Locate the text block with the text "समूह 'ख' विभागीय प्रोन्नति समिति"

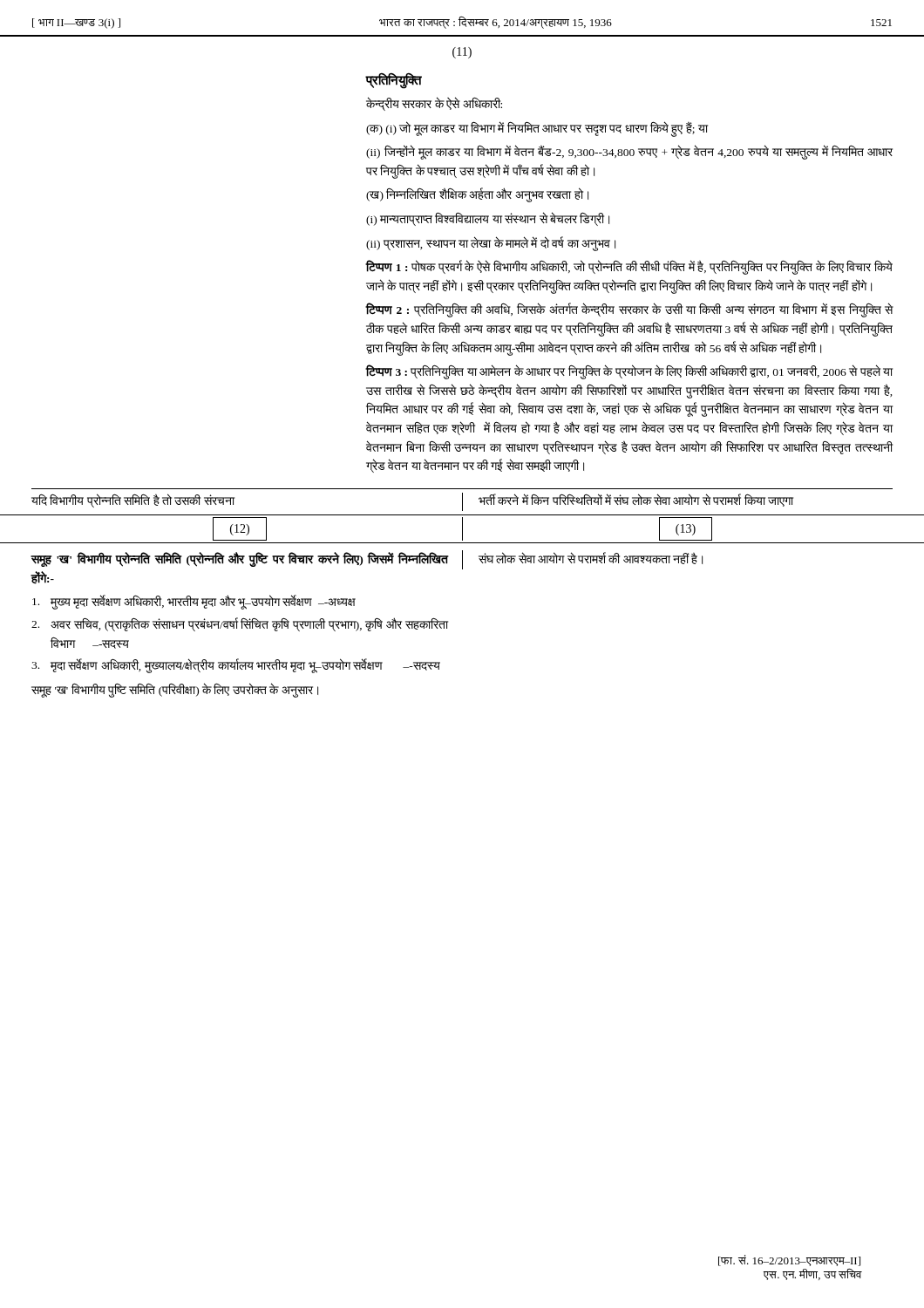pyautogui.click(x=240, y=569)
